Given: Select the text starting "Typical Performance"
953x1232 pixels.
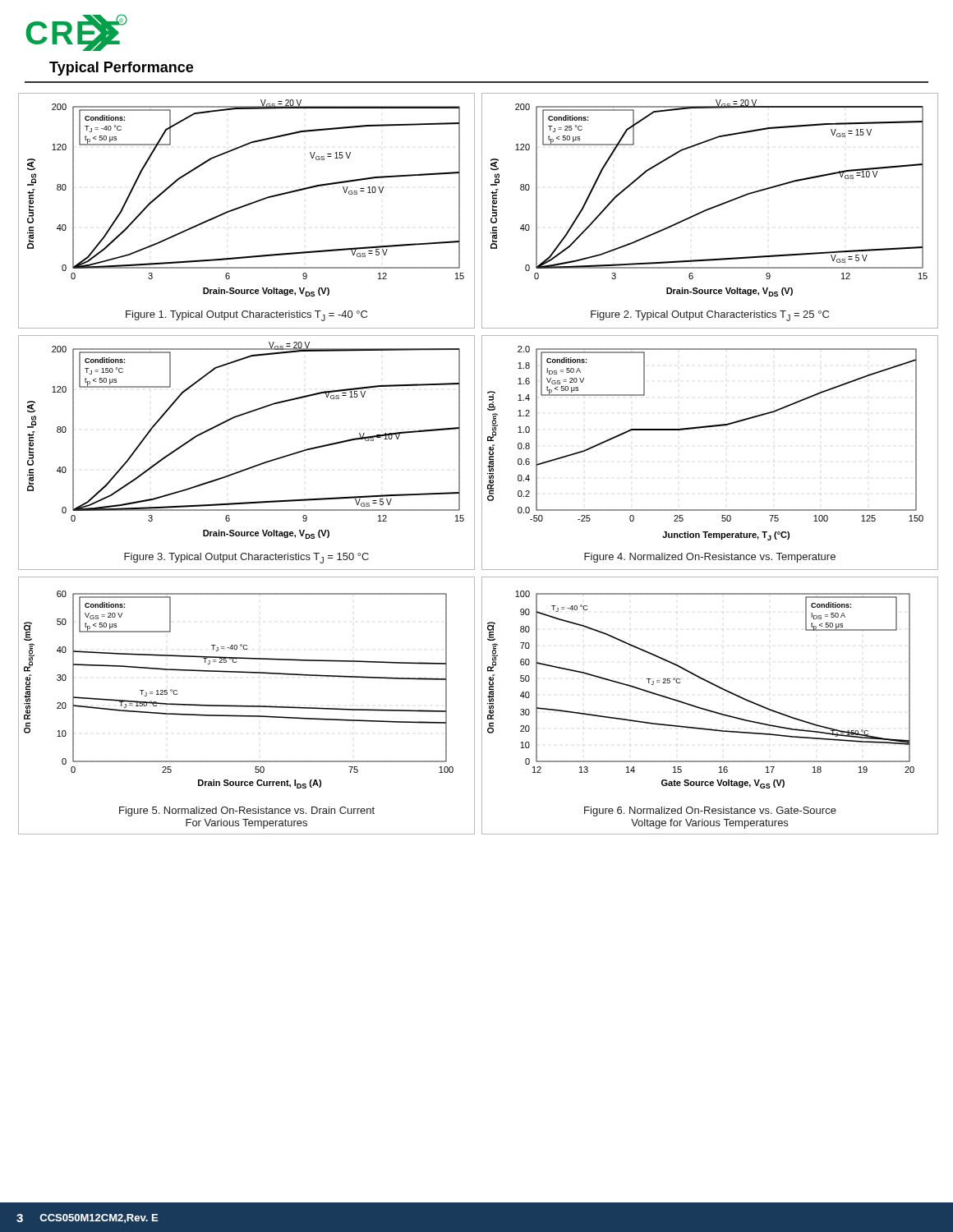Looking at the screenshot, I should [121, 67].
